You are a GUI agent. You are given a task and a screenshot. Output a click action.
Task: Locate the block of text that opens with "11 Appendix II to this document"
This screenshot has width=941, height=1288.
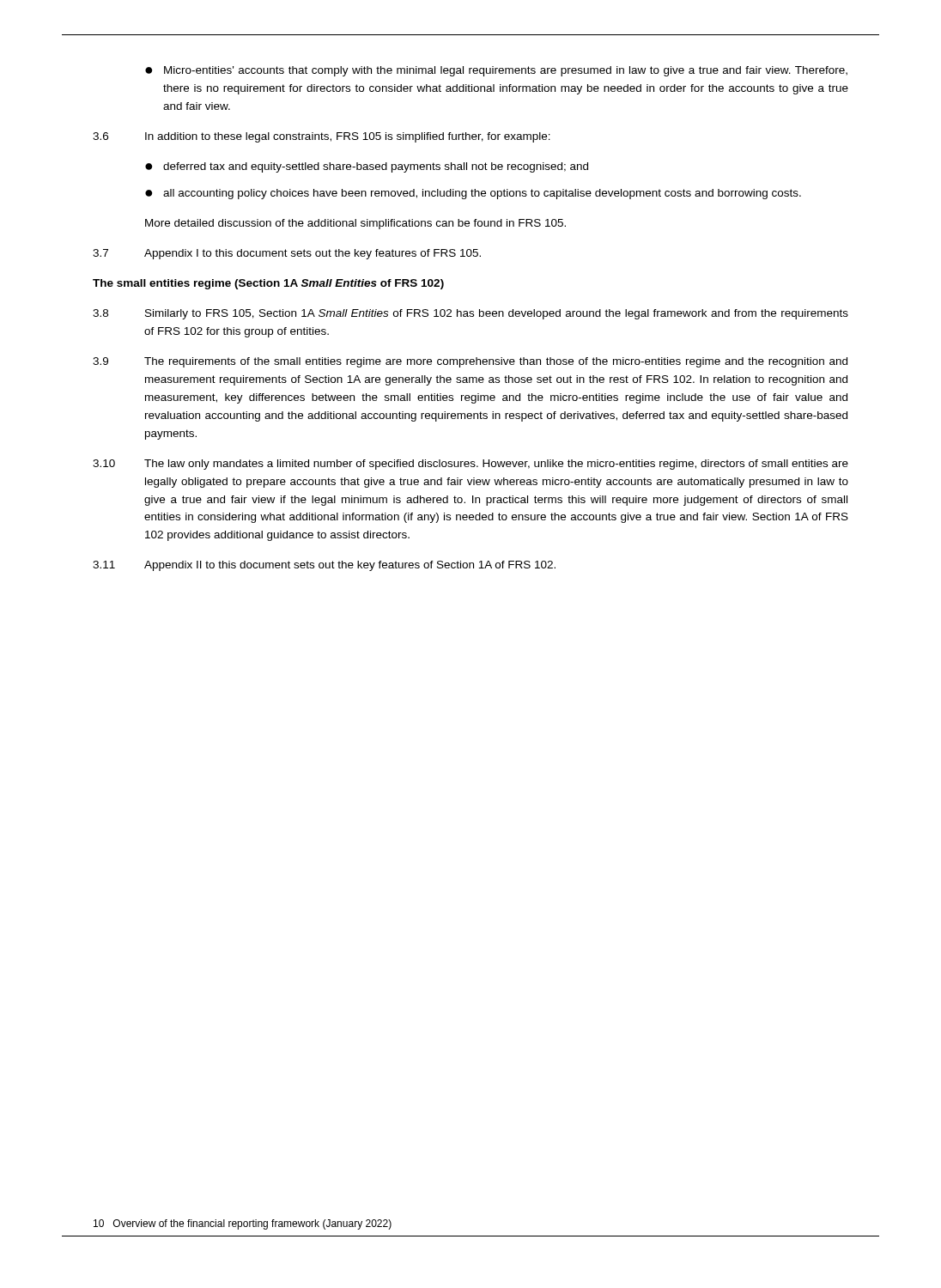pos(470,566)
